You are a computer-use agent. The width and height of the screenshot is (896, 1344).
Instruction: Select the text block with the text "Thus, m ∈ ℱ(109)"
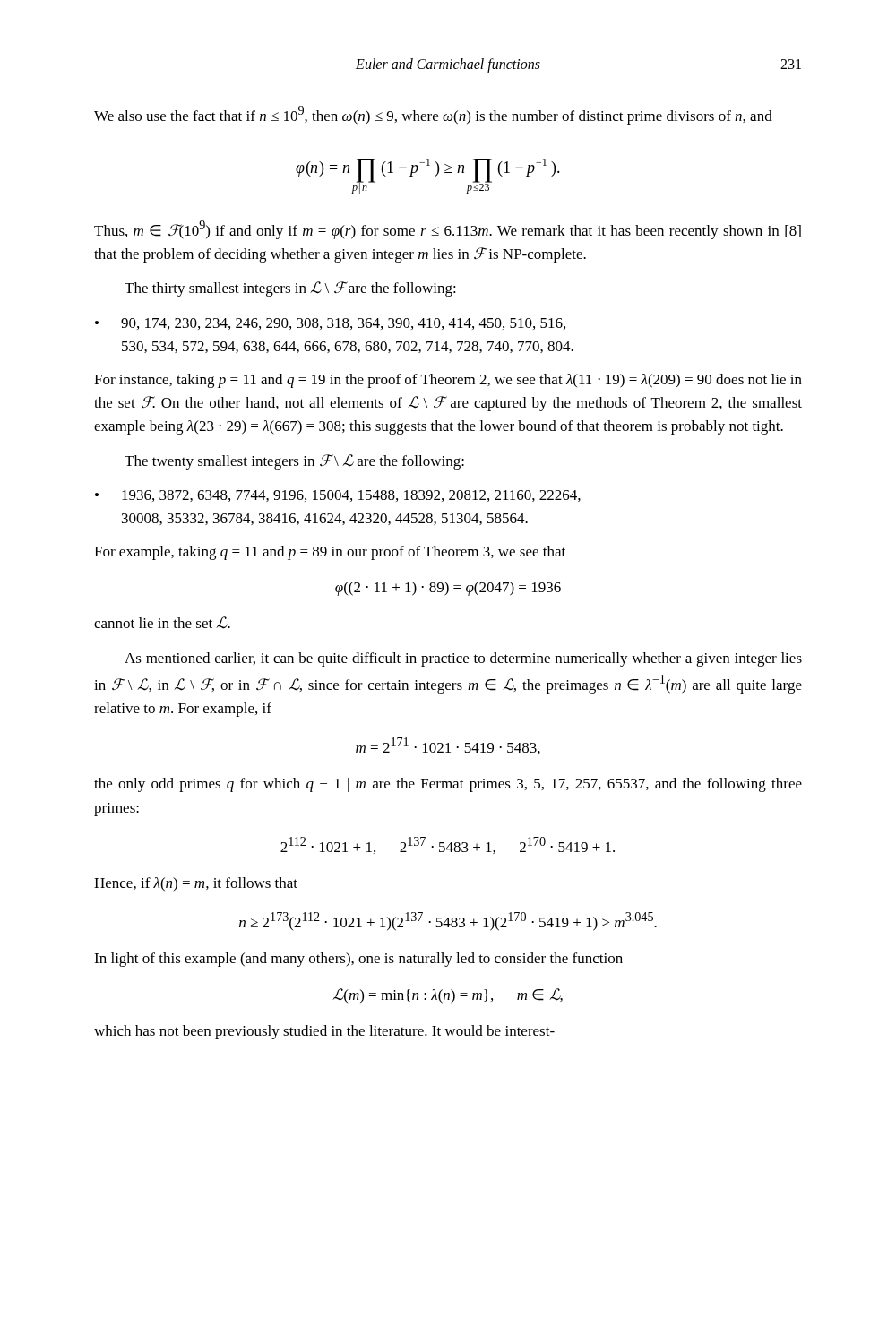click(x=448, y=241)
